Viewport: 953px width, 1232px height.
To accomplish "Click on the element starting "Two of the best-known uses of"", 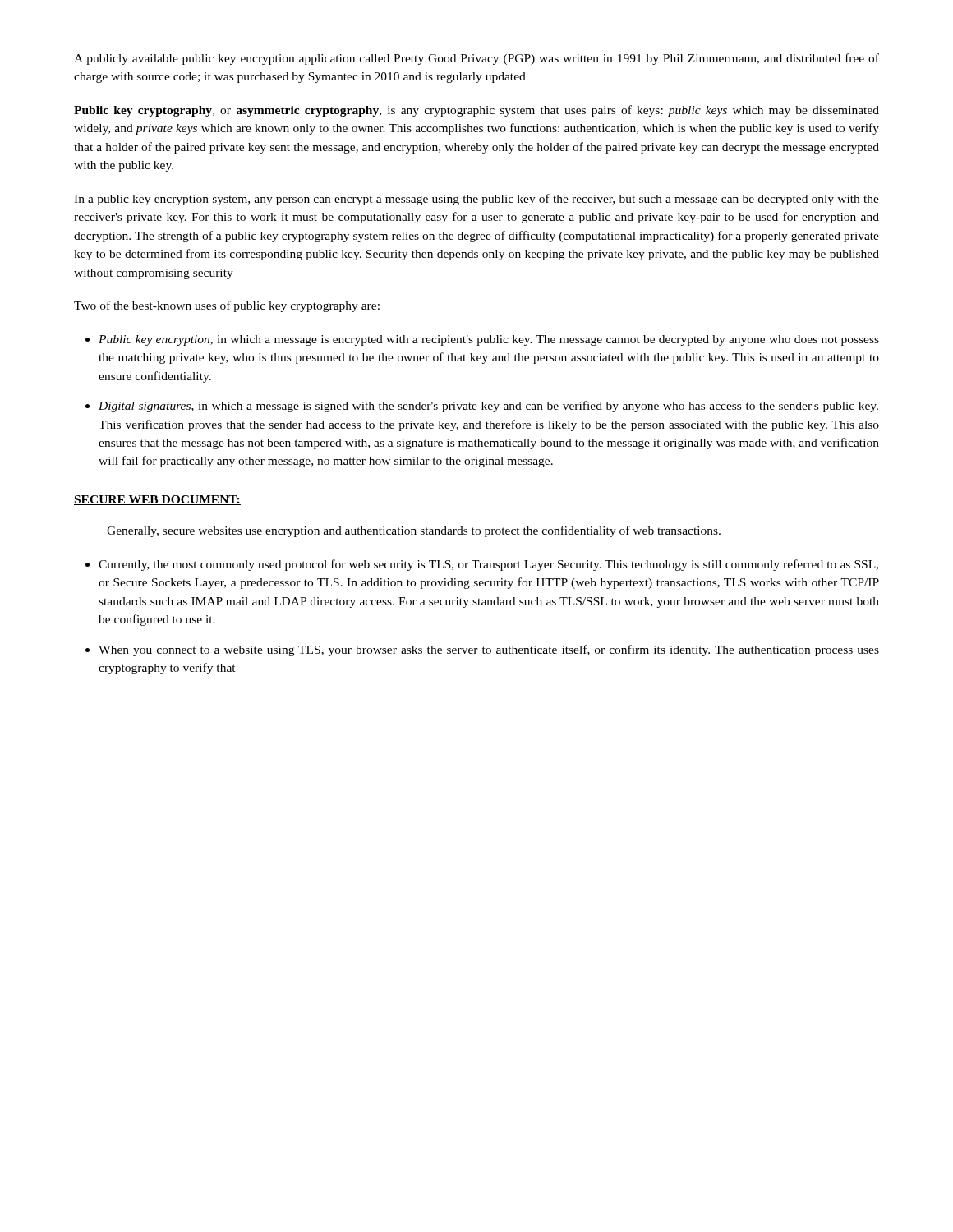I will [227, 306].
